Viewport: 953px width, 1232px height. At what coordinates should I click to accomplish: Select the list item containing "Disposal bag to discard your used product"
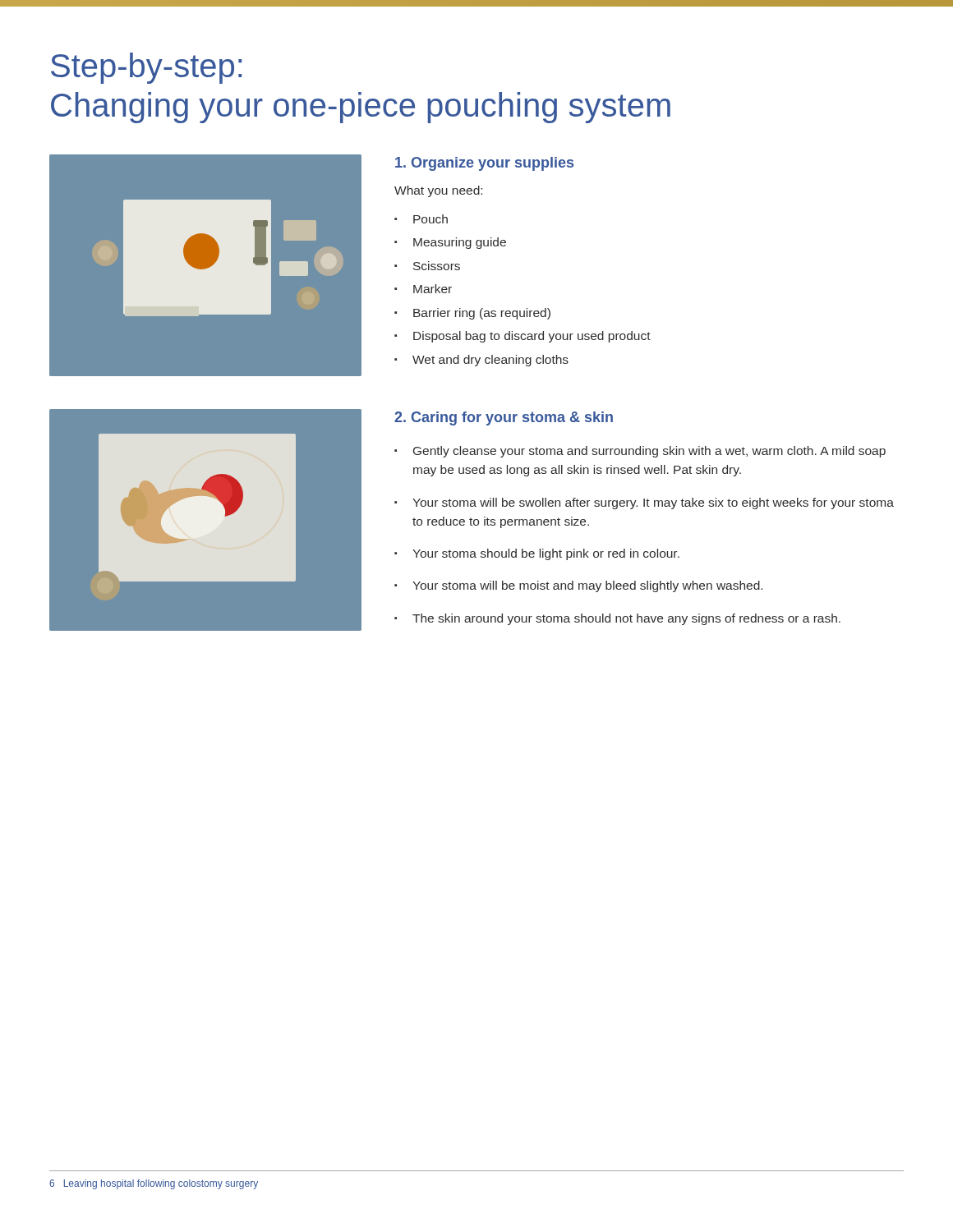click(x=531, y=336)
